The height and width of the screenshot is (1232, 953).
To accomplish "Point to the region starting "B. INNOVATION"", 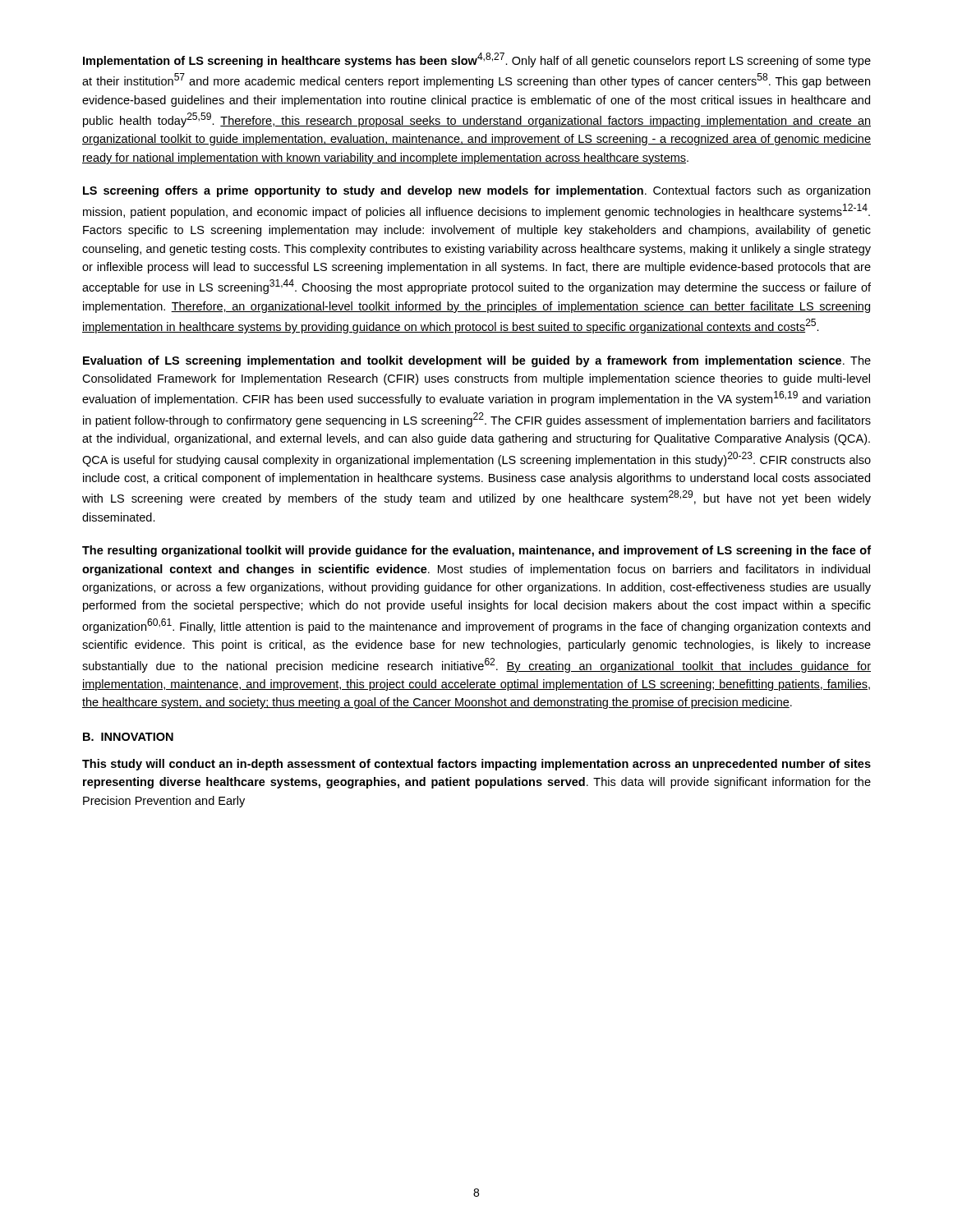I will click(x=128, y=737).
